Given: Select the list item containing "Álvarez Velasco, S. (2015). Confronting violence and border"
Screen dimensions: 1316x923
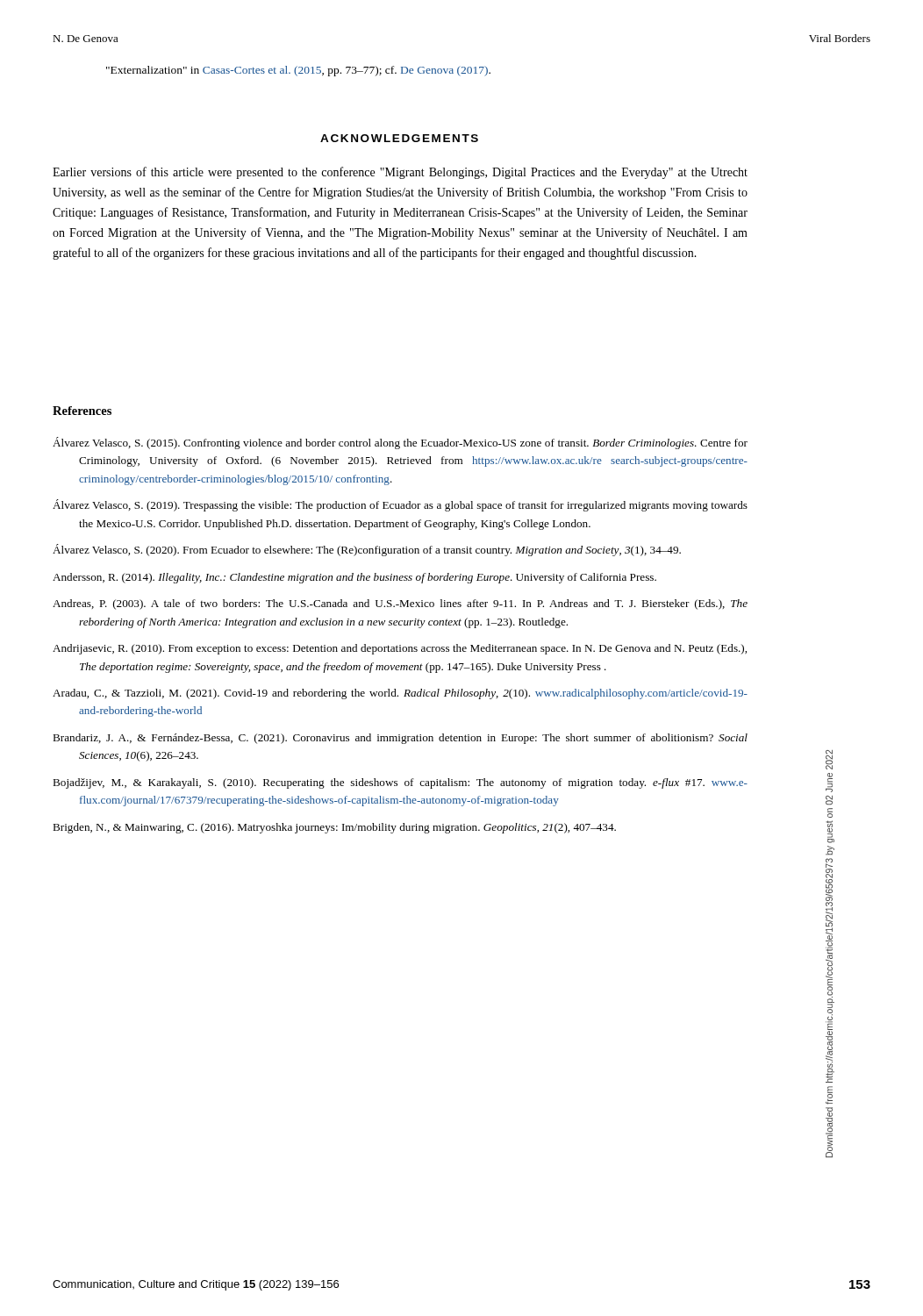Looking at the screenshot, I should [x=400, y=461].
